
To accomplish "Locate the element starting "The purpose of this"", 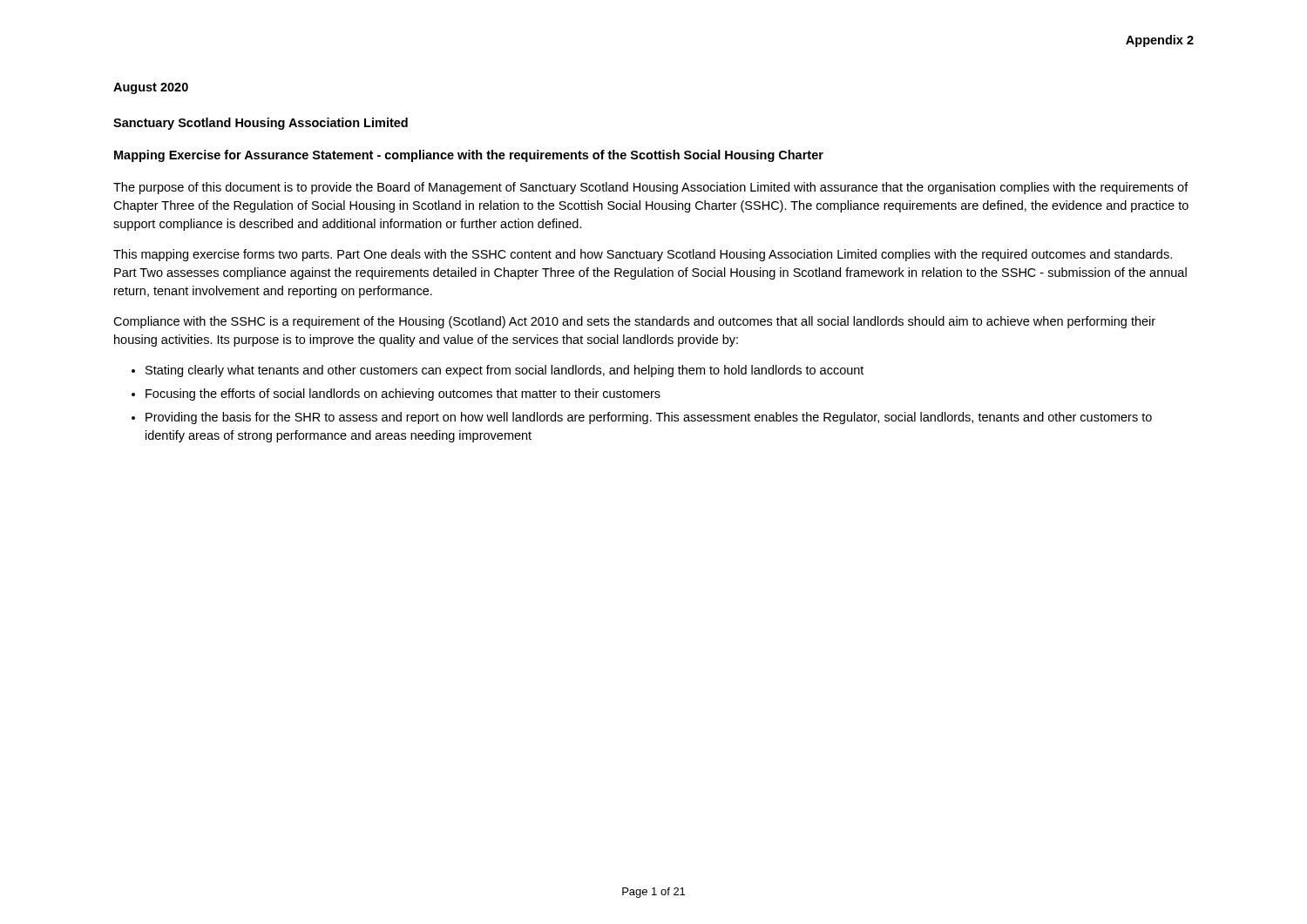I will coord(654,206).
